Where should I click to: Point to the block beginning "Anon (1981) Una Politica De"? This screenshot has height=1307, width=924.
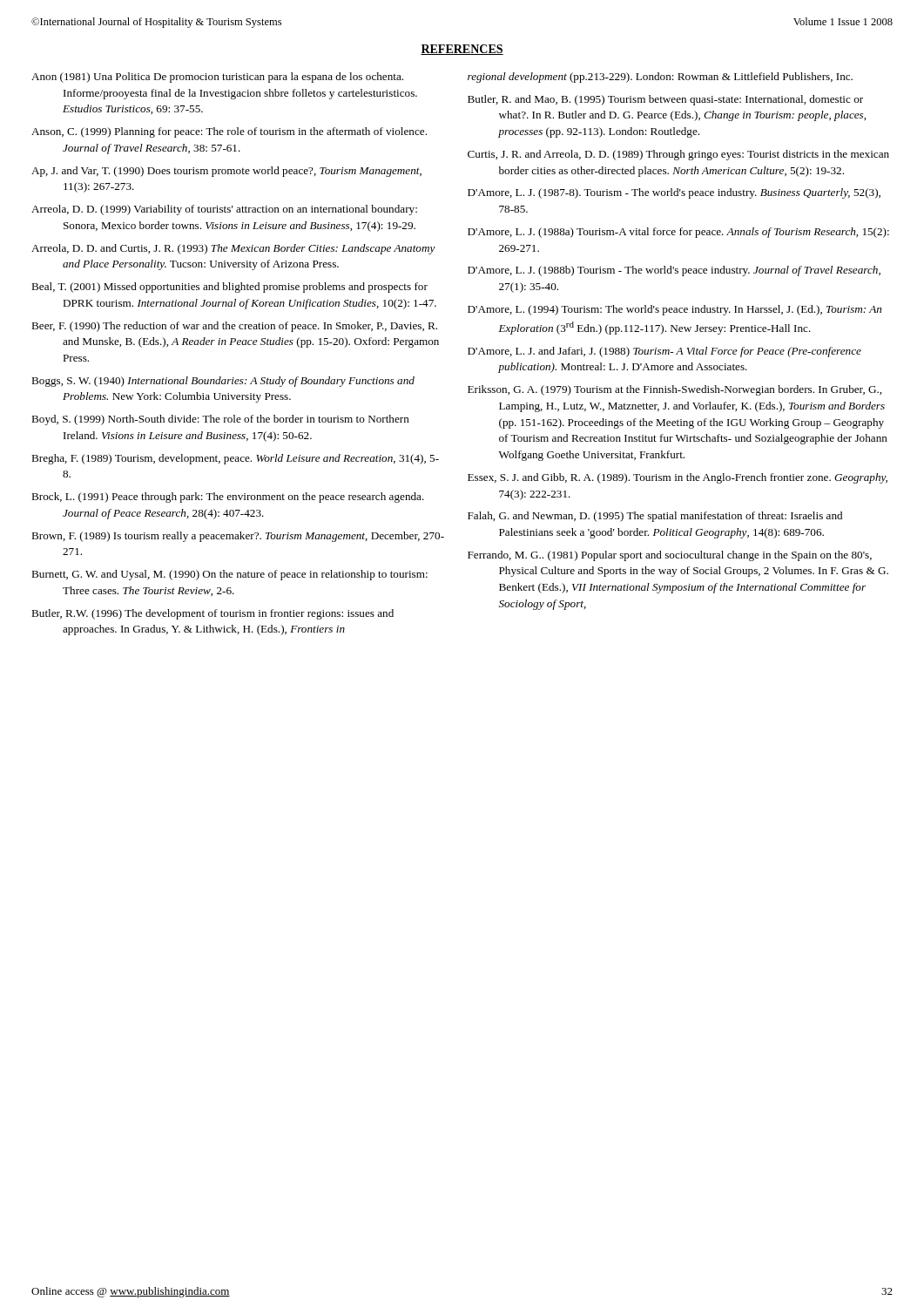[x=224, y=93]
